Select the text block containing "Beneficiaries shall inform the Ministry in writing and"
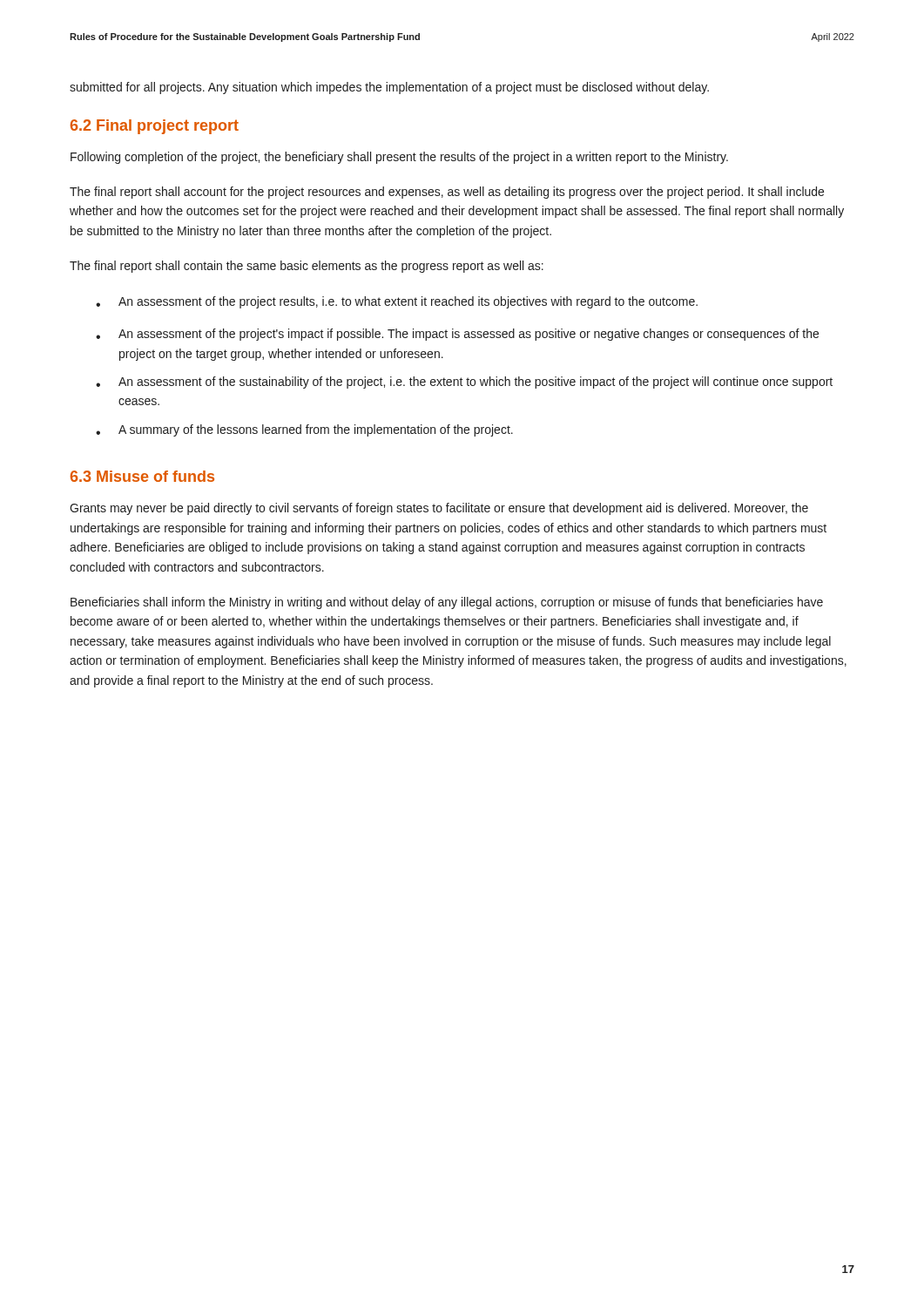 [458, 641]
